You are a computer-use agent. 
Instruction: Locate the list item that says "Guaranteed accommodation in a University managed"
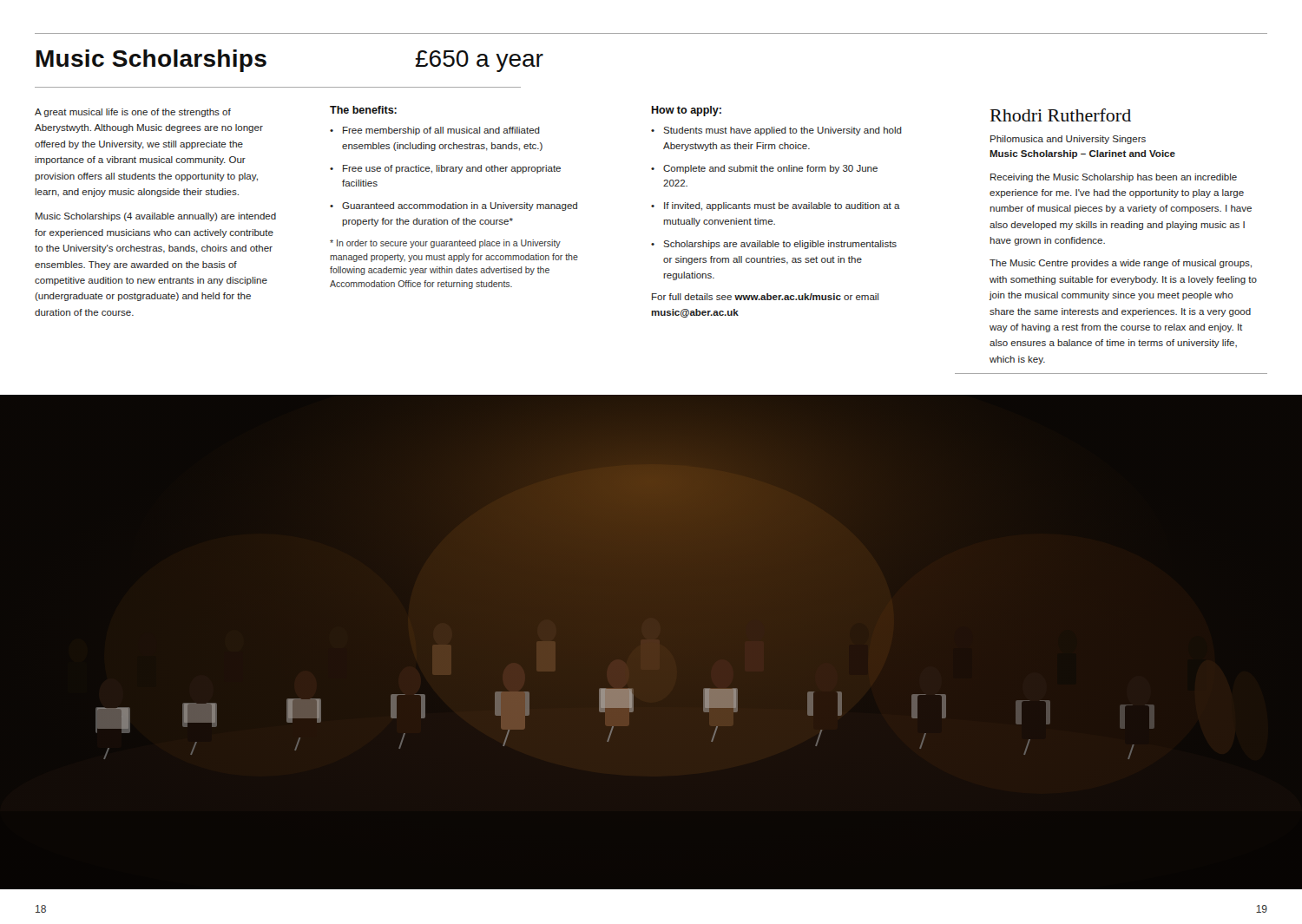456,214
